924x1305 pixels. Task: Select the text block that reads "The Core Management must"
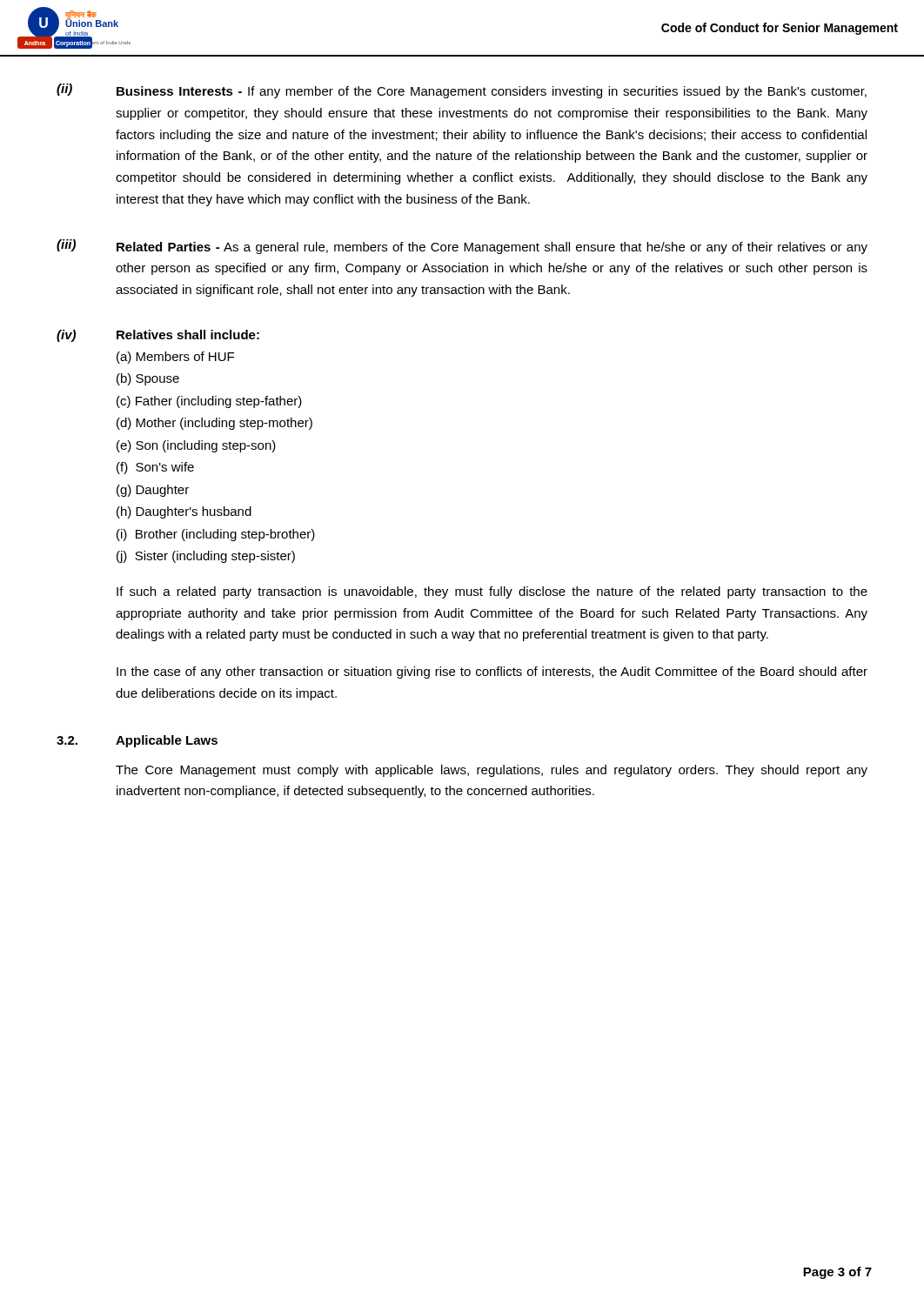point(492,780)
